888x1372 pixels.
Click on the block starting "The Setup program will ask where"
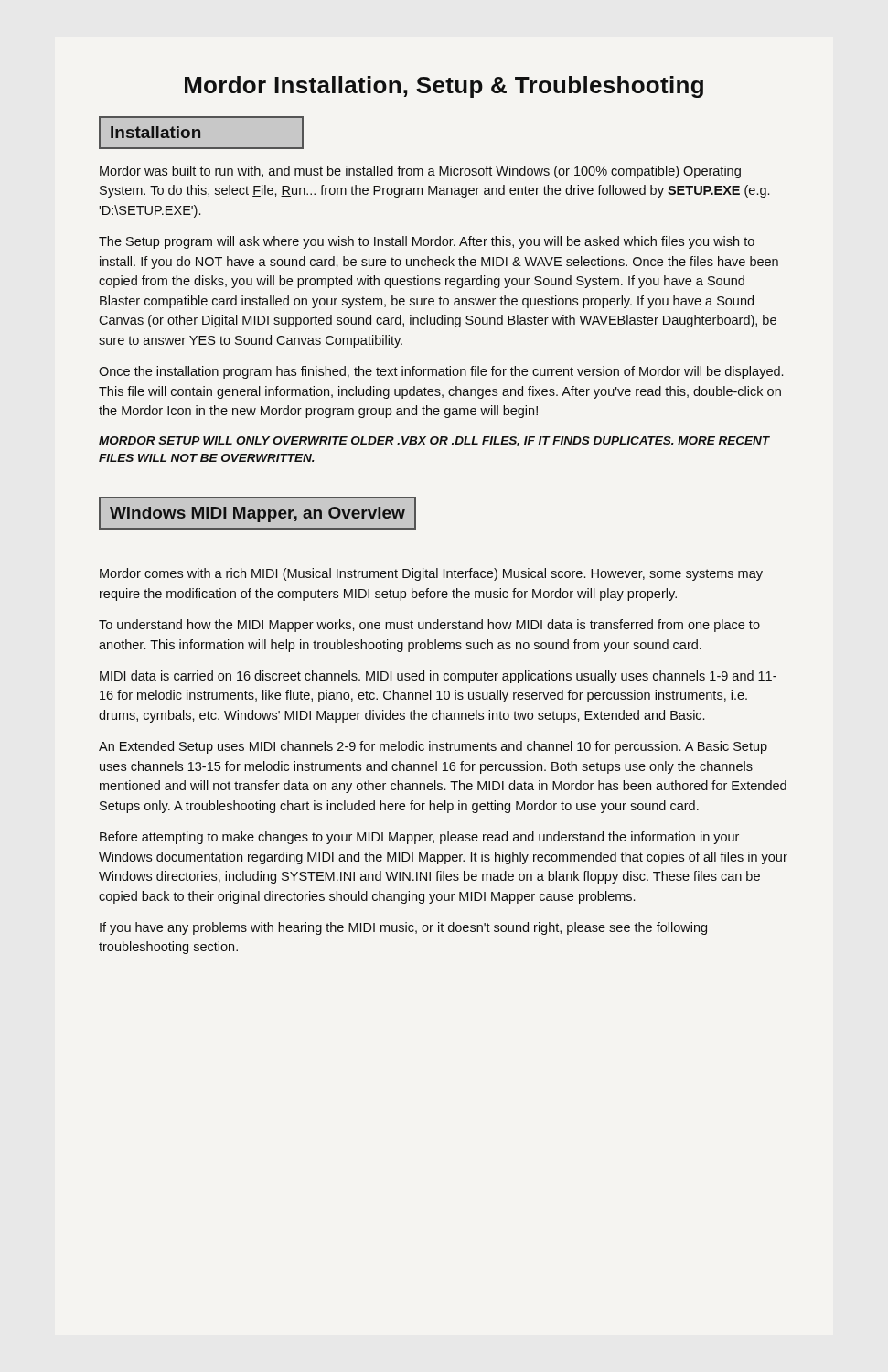(439, 291)
